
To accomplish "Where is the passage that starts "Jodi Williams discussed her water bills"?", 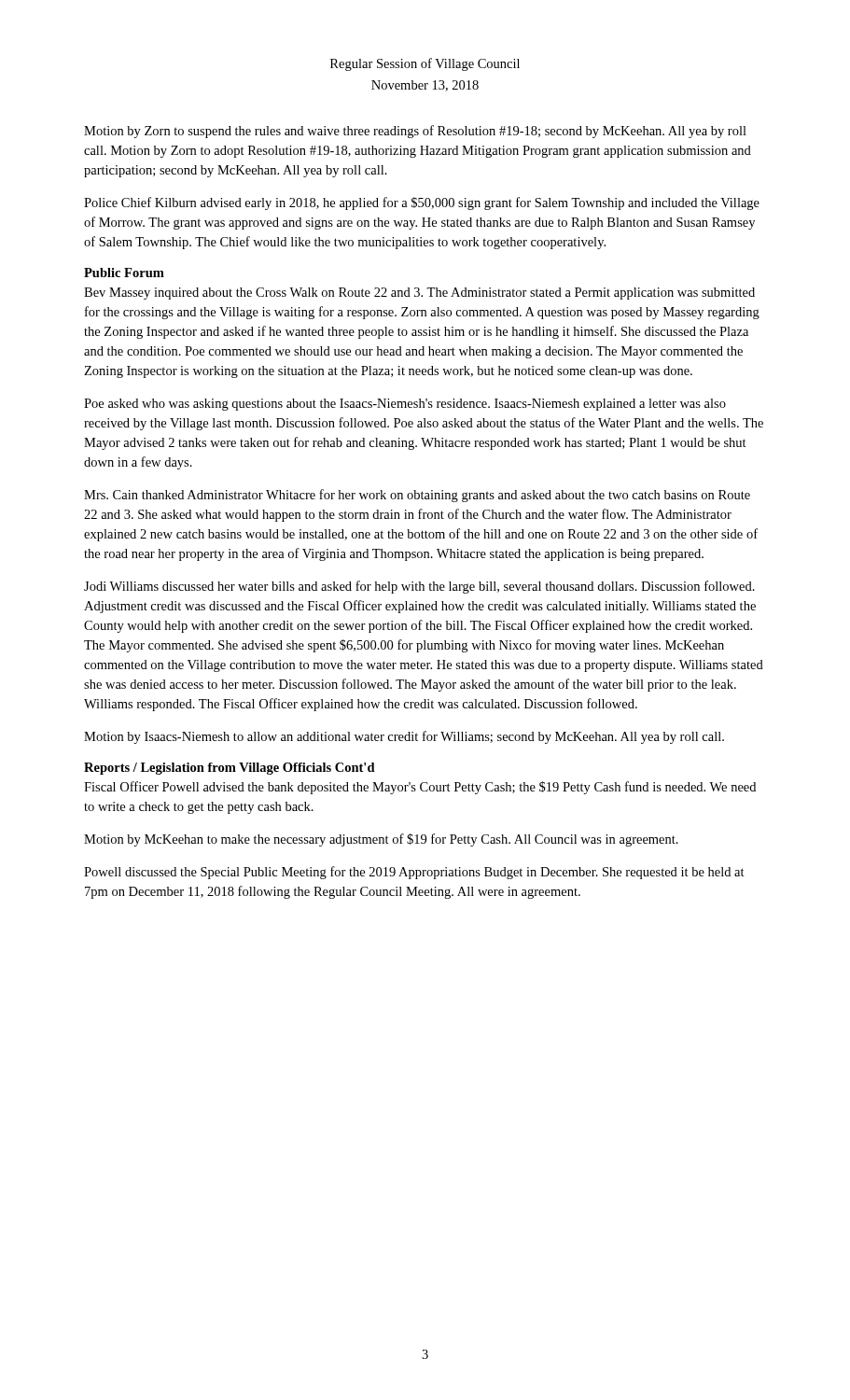I will coord(425,646).
